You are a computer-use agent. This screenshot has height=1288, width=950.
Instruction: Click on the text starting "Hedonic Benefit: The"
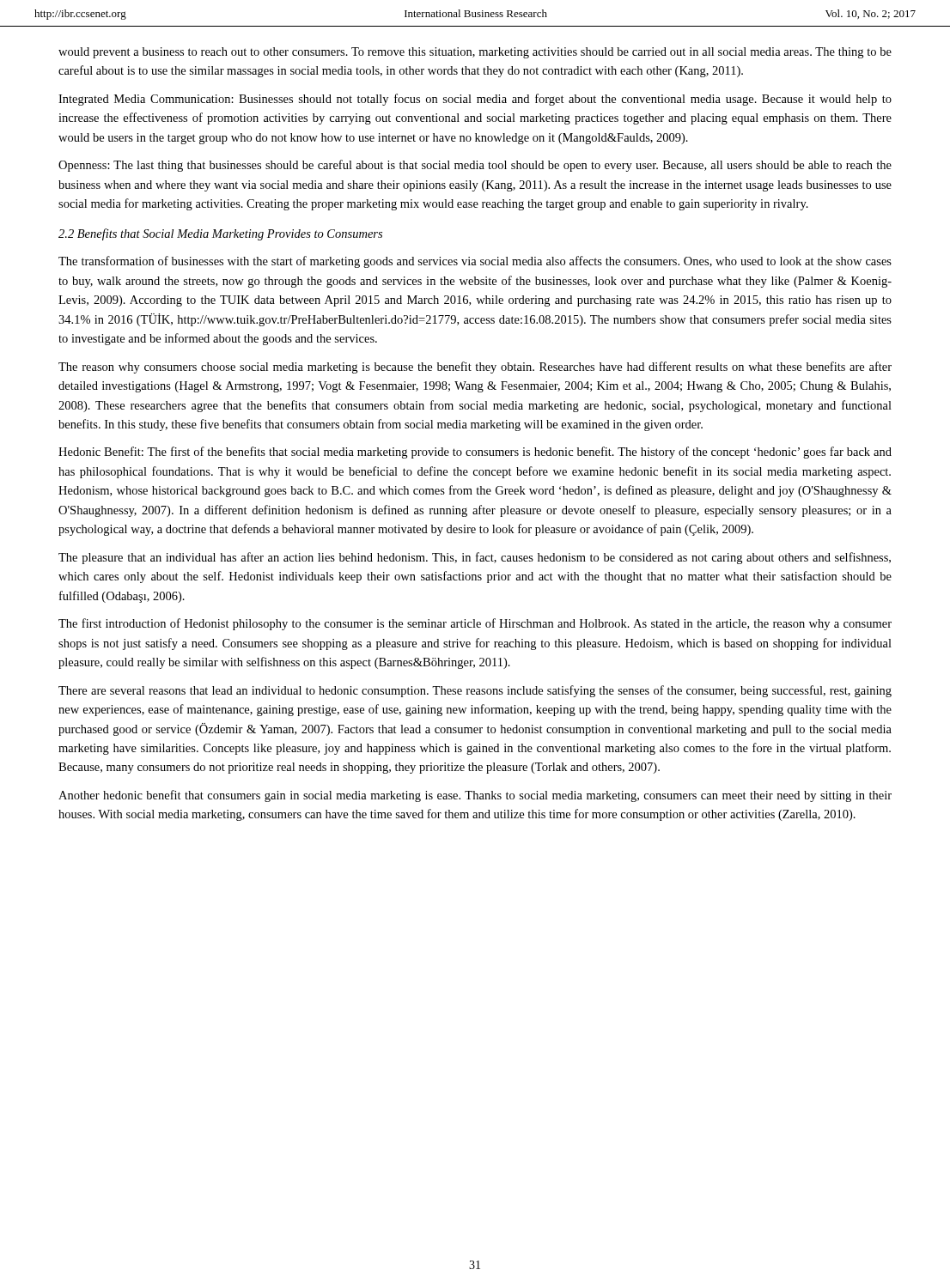[475, 491]
